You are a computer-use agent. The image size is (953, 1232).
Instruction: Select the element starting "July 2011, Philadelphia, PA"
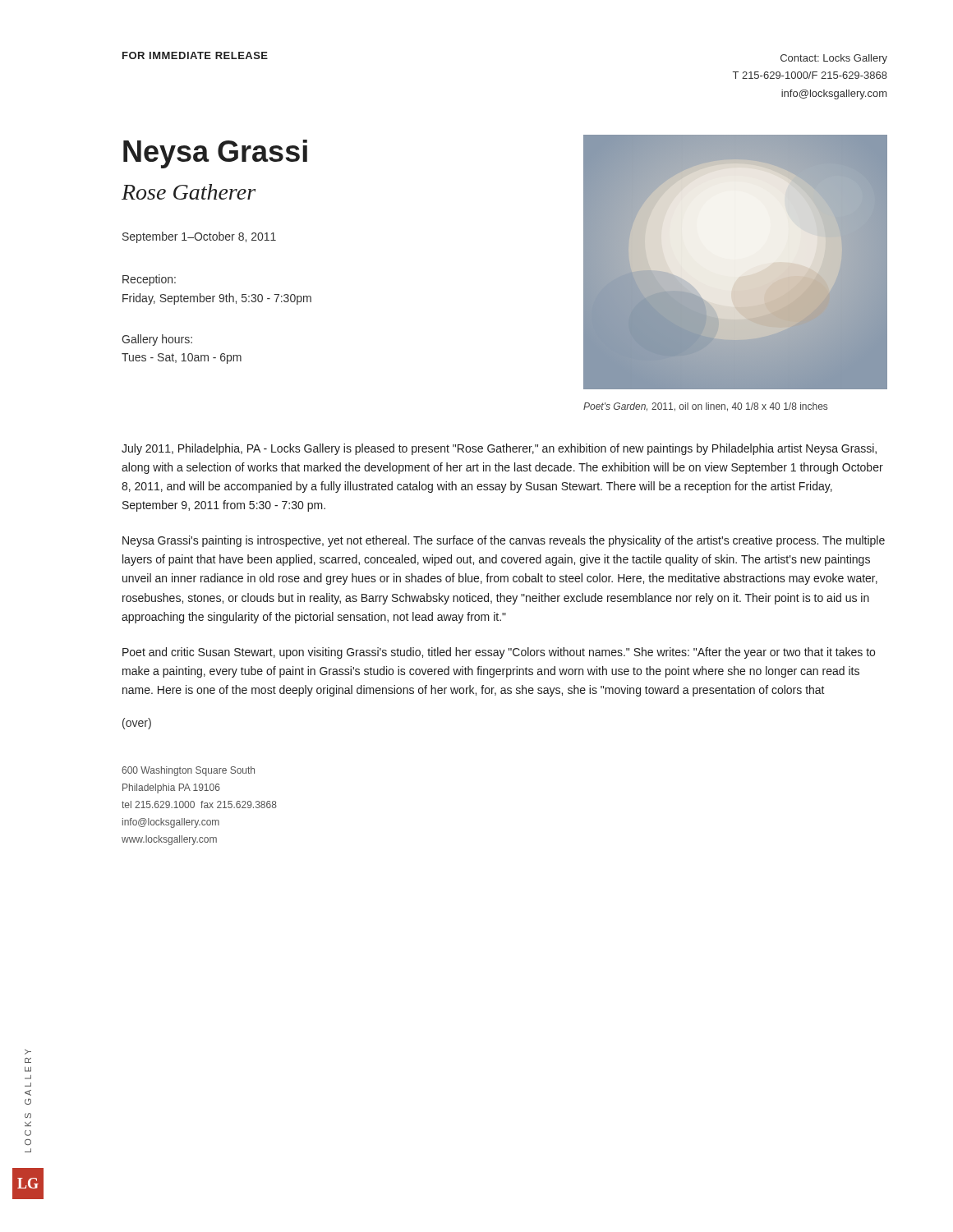coord(502,477)
